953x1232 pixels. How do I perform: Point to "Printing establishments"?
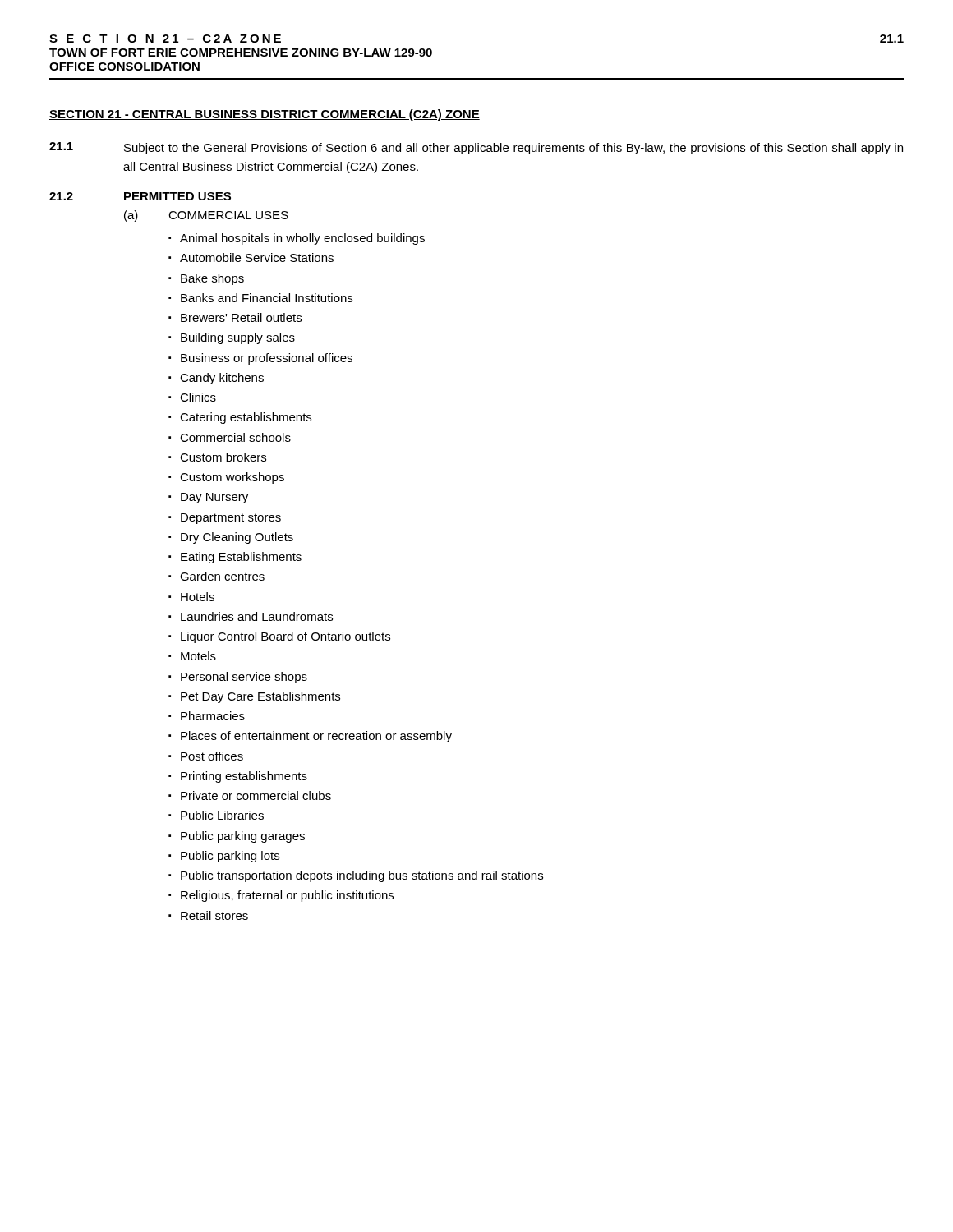tap(244, 776)
